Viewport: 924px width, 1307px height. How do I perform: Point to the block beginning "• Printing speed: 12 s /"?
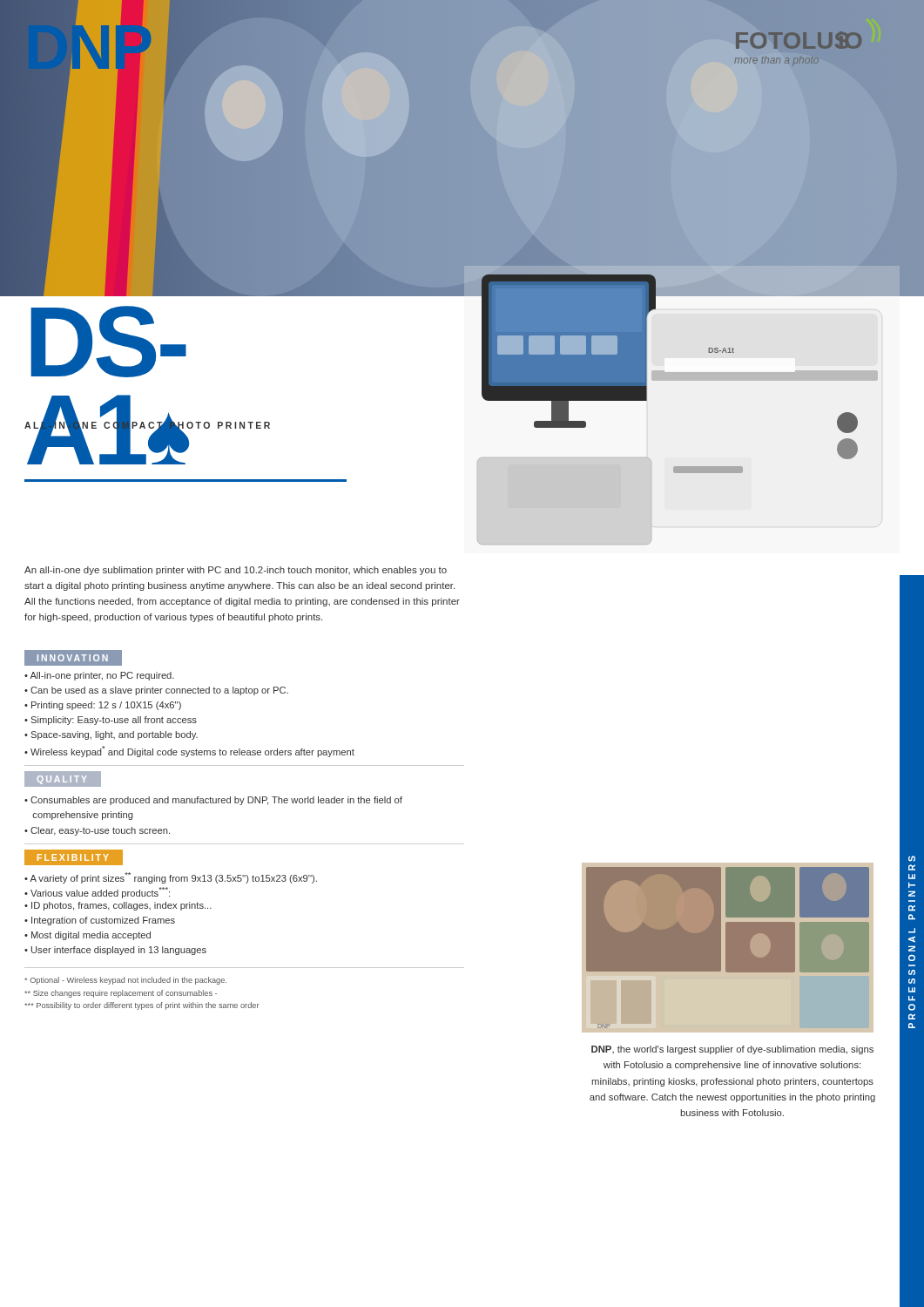[103, 705]
